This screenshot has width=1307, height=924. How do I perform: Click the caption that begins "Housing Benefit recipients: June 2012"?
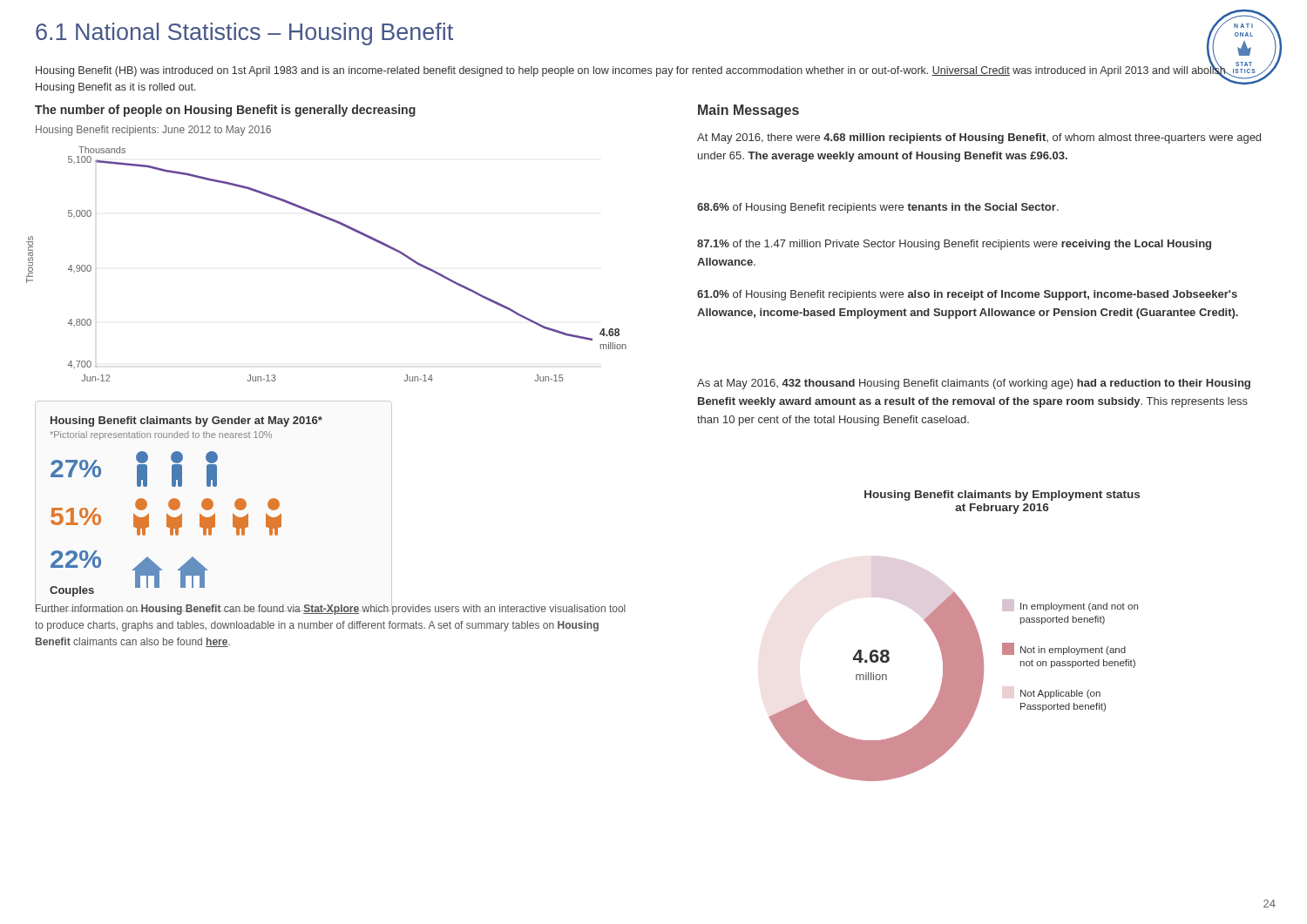[x=153, y=130]
